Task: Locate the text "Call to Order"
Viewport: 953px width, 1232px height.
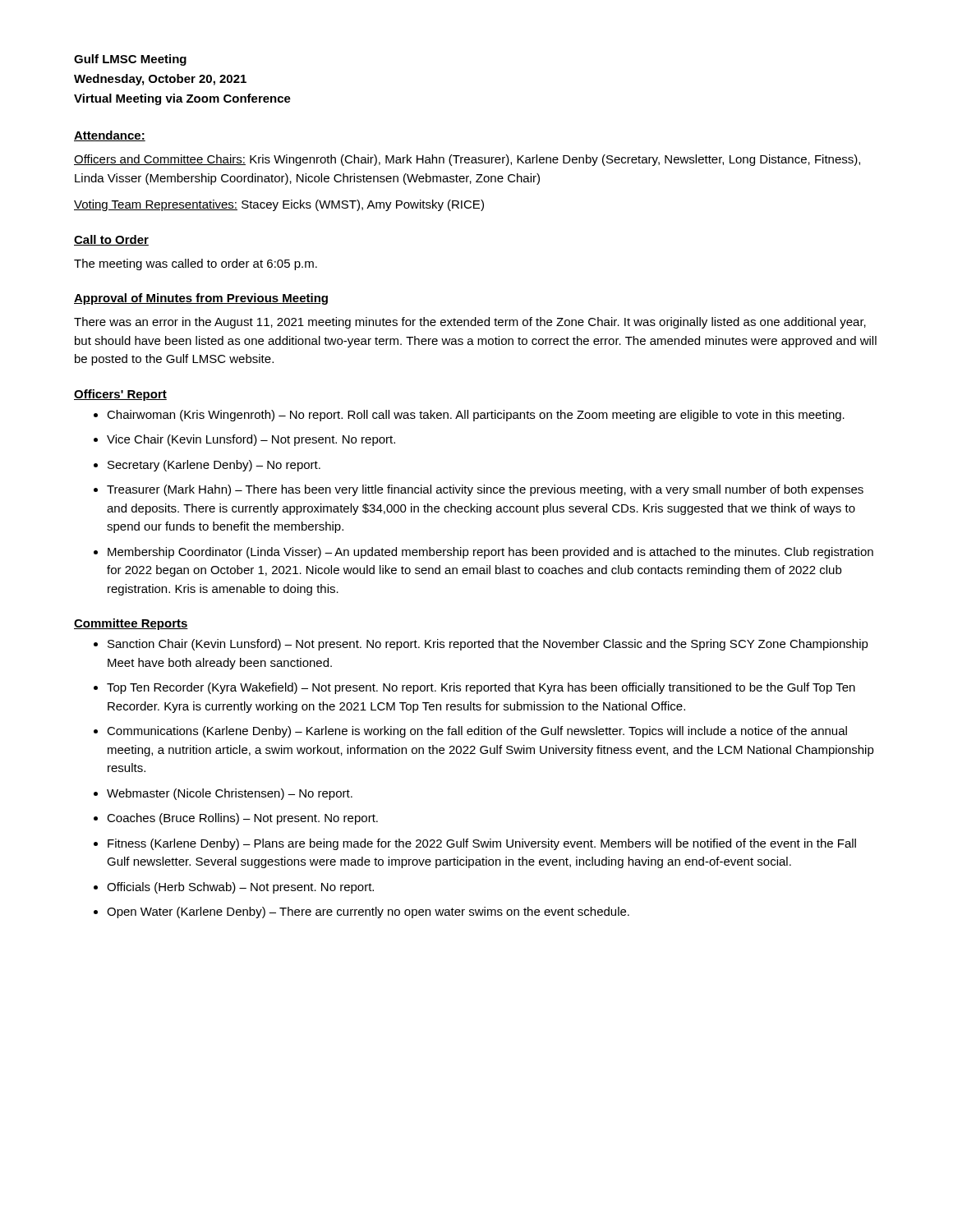Action: 111,239
